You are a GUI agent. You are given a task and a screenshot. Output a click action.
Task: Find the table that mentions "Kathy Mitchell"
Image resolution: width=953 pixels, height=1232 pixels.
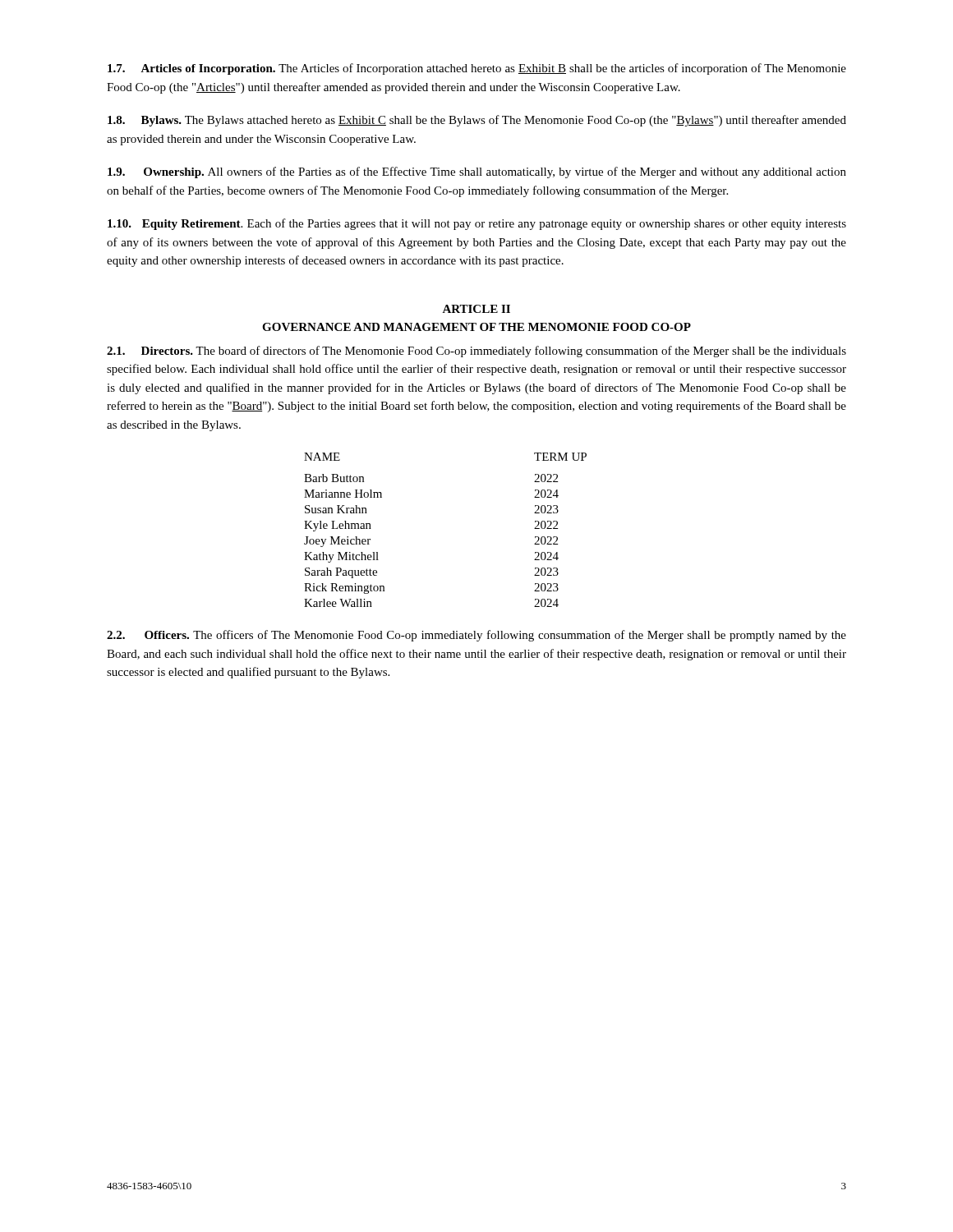point(476,530)
